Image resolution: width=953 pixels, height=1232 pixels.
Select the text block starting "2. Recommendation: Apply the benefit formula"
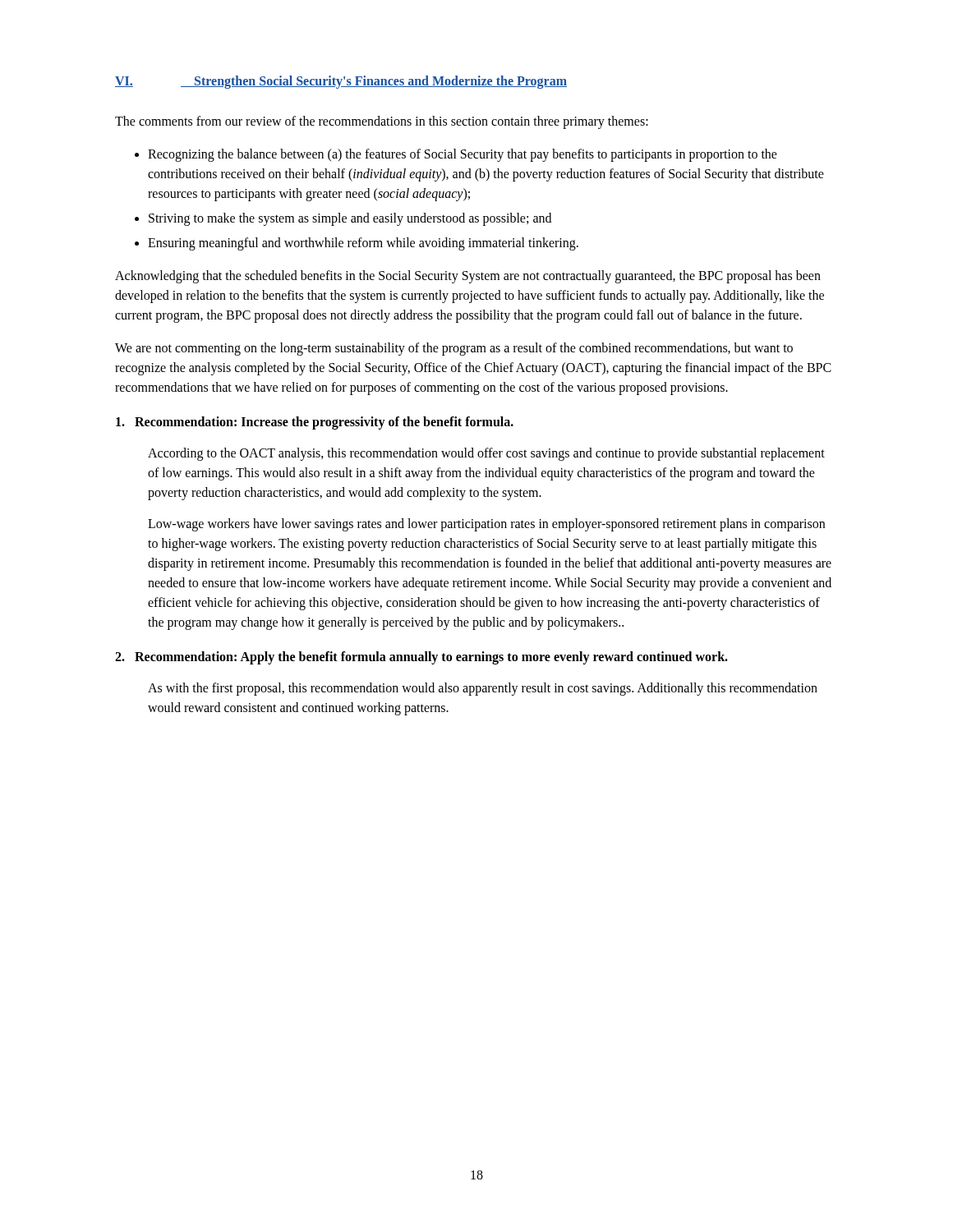point(421,657)
